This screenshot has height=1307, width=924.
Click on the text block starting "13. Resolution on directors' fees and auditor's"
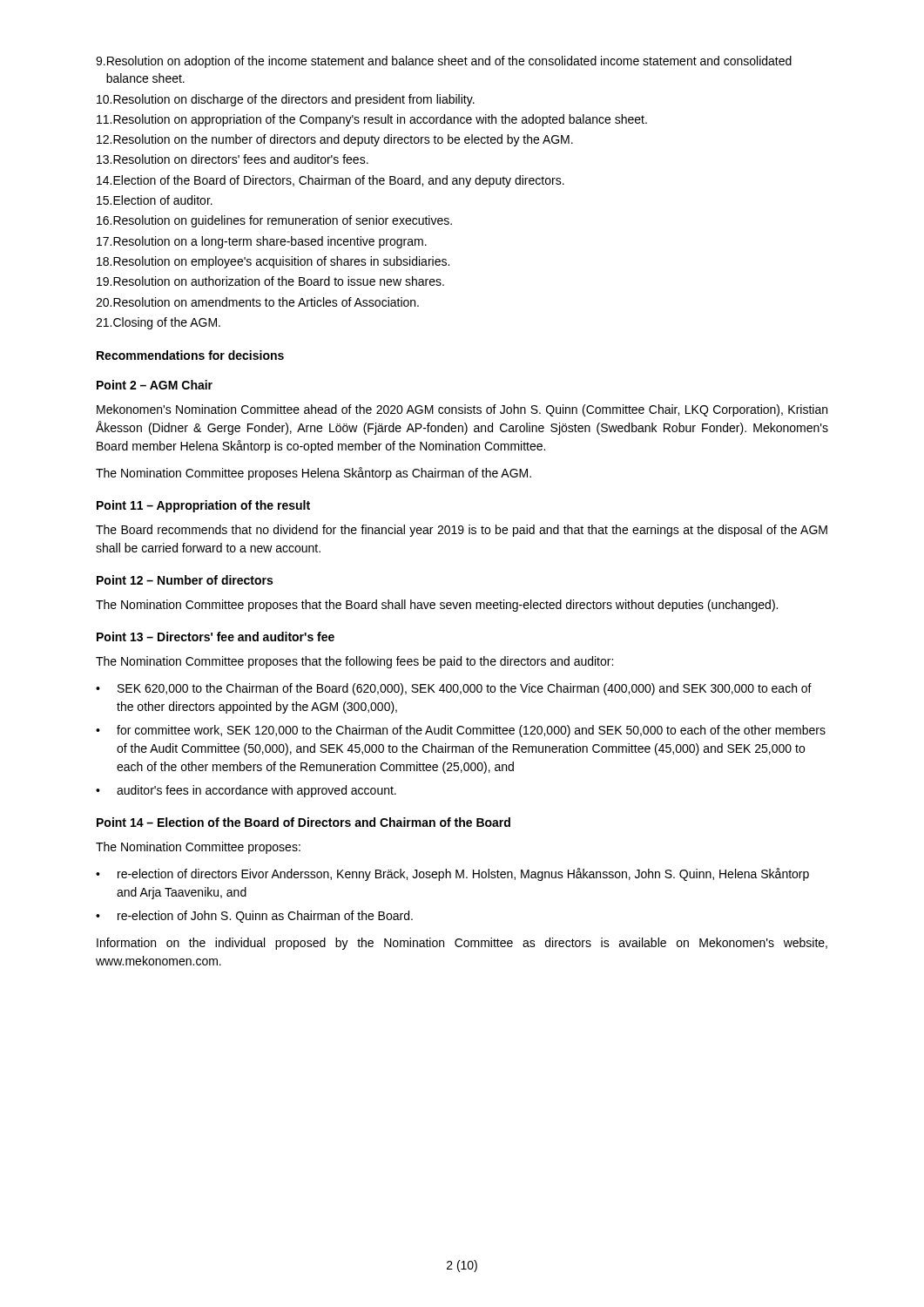coord(232,160)
